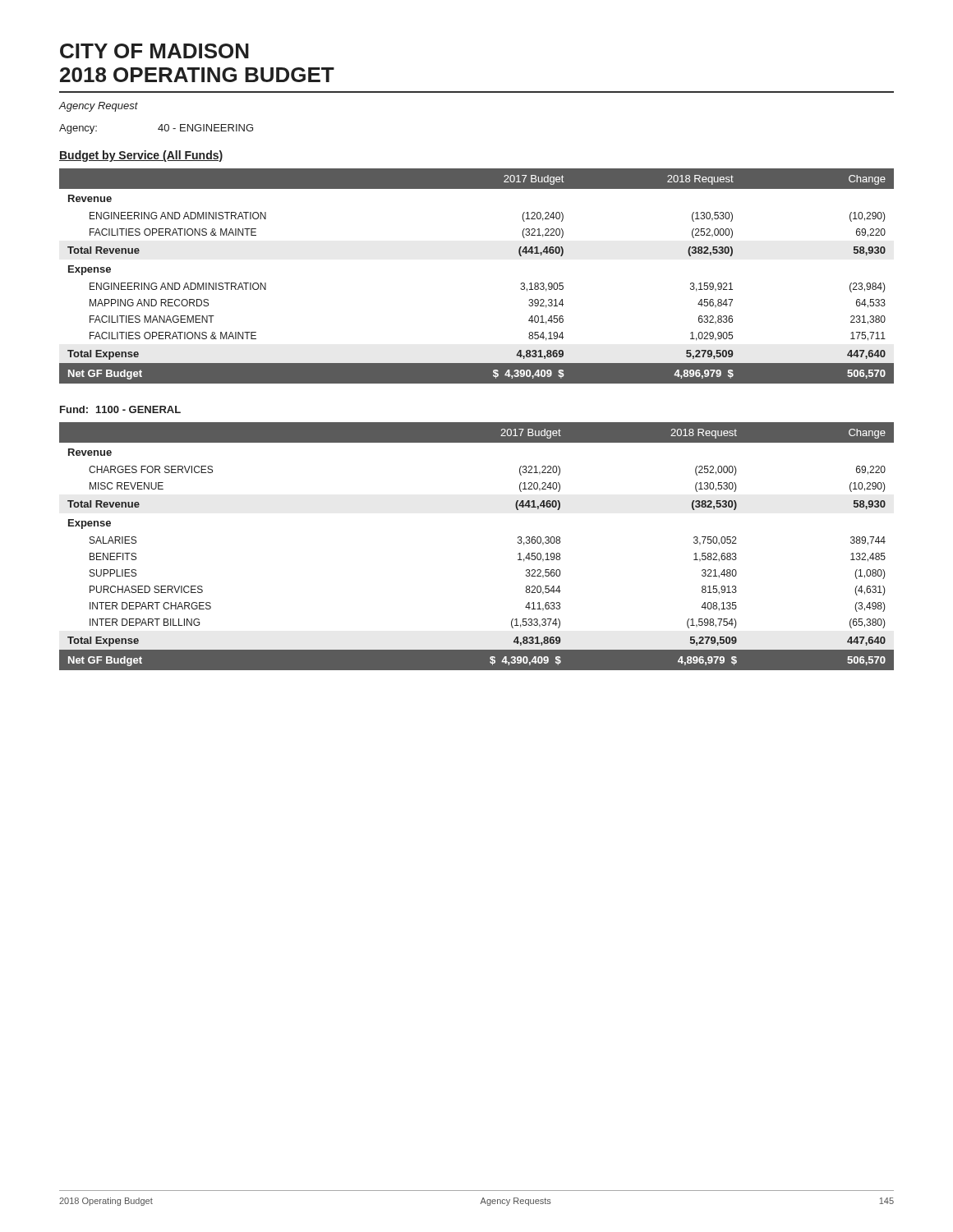This screenshot has height=1232, width=953.
Task: Find the table that mentions "ENGINEERING AND ADMINISTRATION"
Action: 476,276
